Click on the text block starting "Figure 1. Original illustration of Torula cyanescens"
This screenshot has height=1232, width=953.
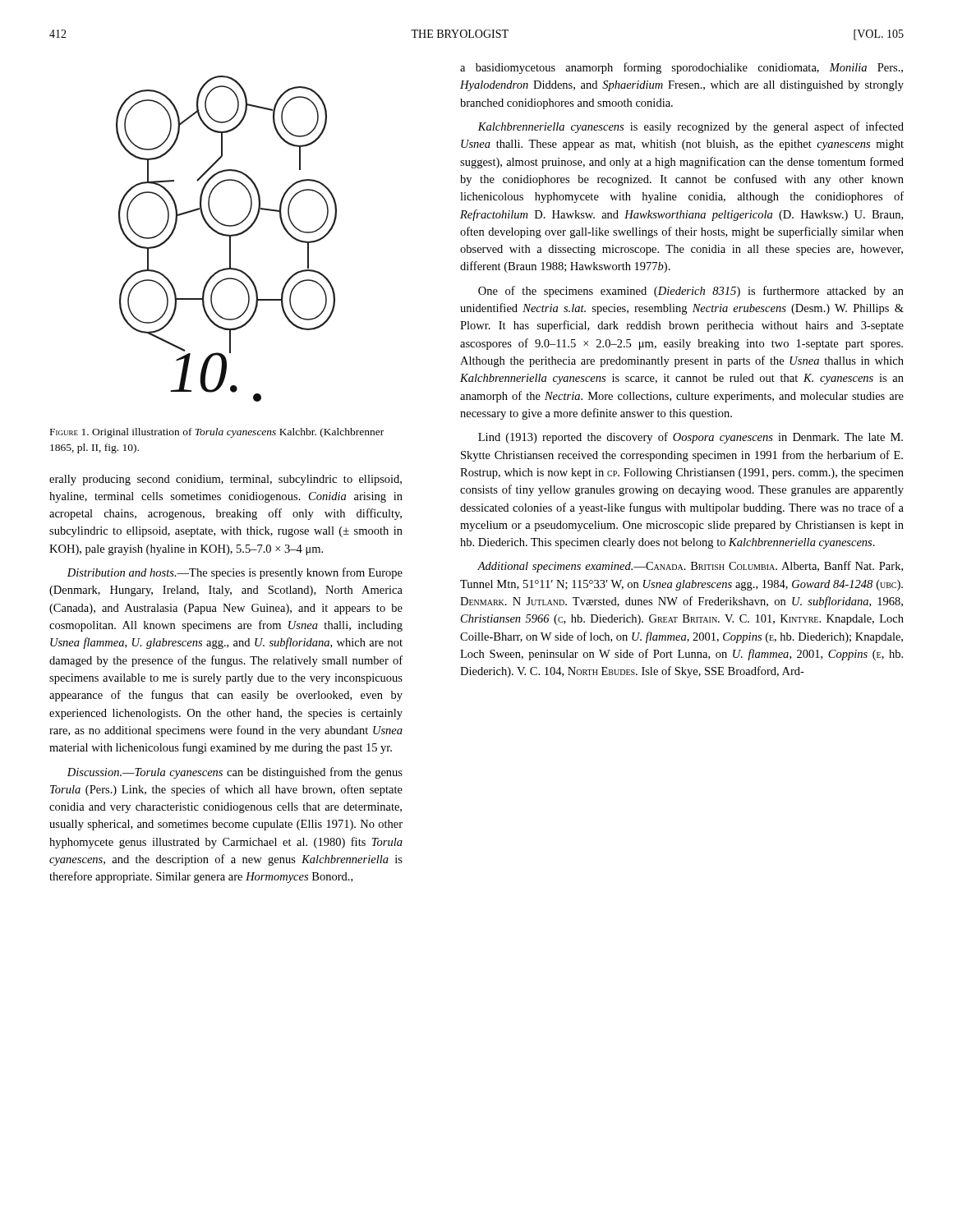coord(217,439)
